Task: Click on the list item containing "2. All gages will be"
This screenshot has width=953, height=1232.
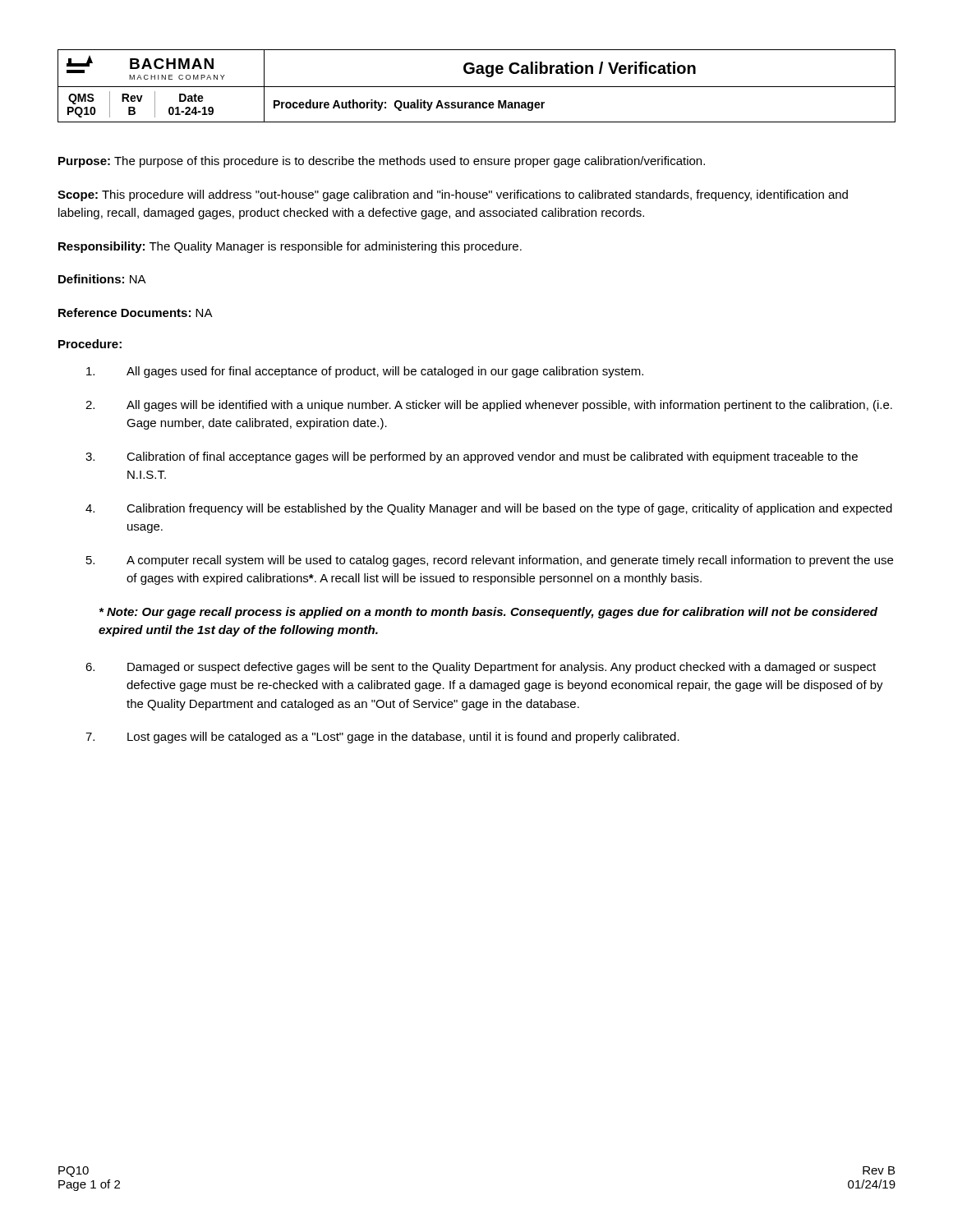Action: tap(476, 414)
